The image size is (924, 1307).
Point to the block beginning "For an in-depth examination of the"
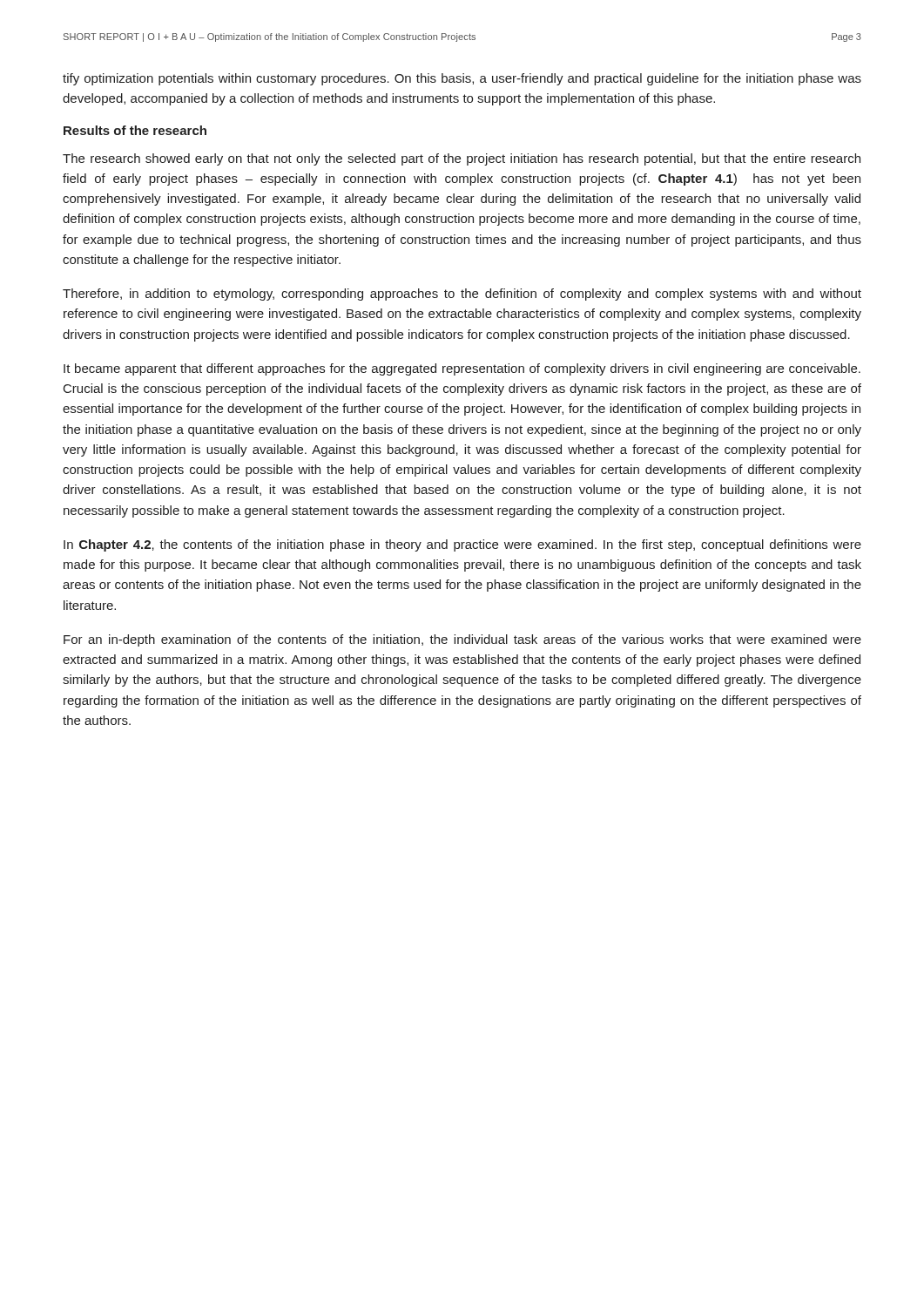pos(462,680)
